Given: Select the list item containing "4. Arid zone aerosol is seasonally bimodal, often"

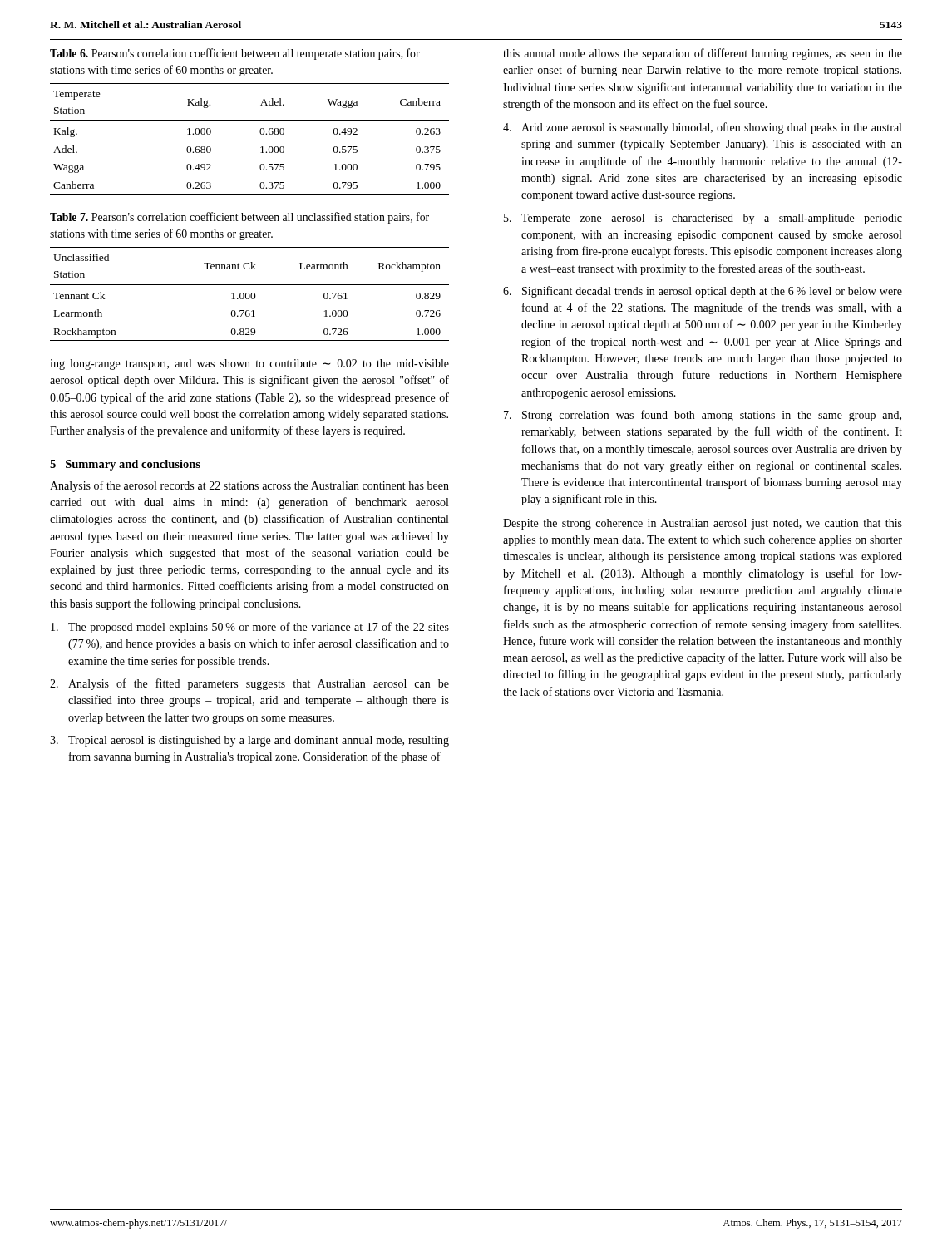Looking at the screenshot, I should (703, 162).
